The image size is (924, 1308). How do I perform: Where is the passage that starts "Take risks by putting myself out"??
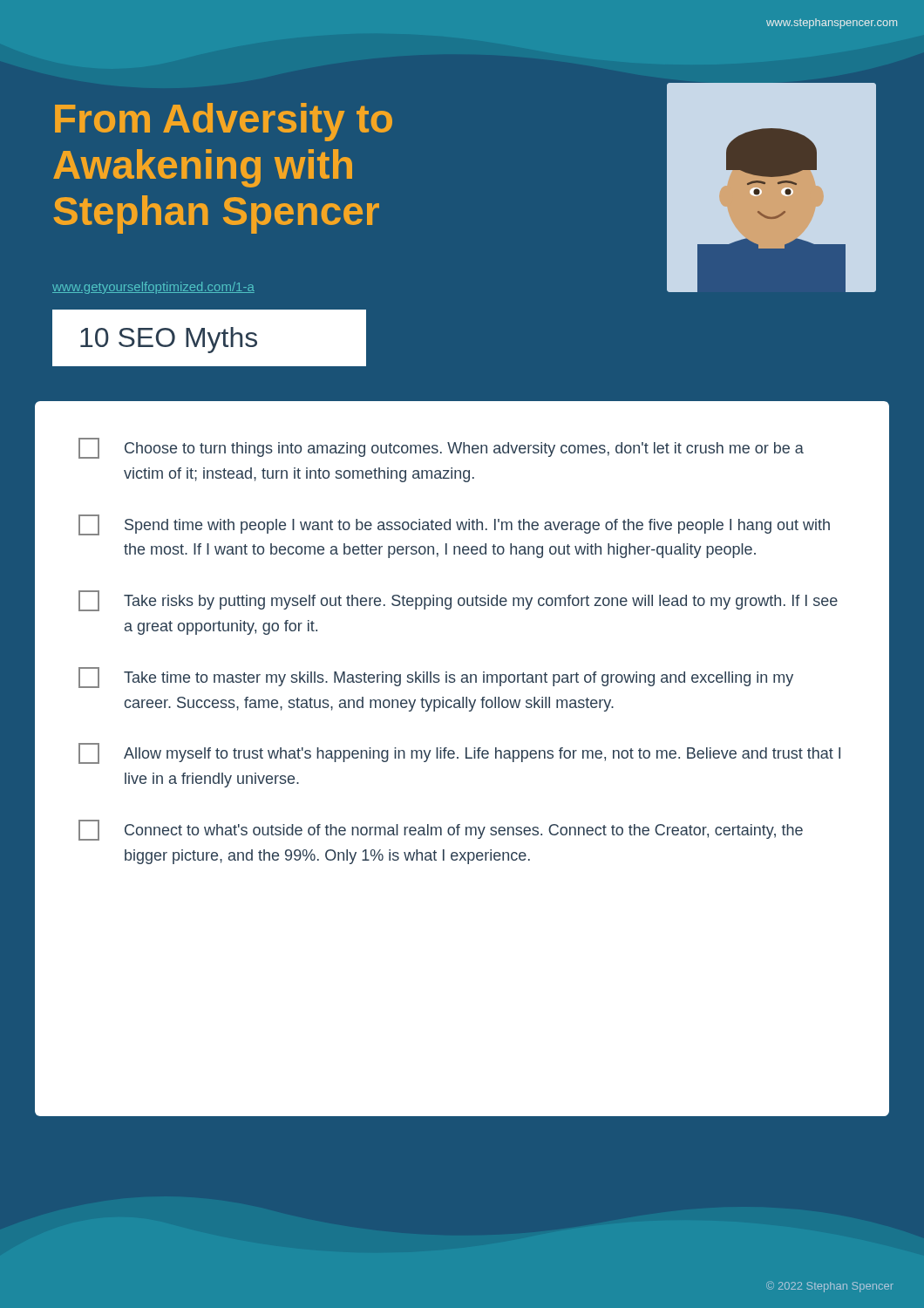click(462, 614)
